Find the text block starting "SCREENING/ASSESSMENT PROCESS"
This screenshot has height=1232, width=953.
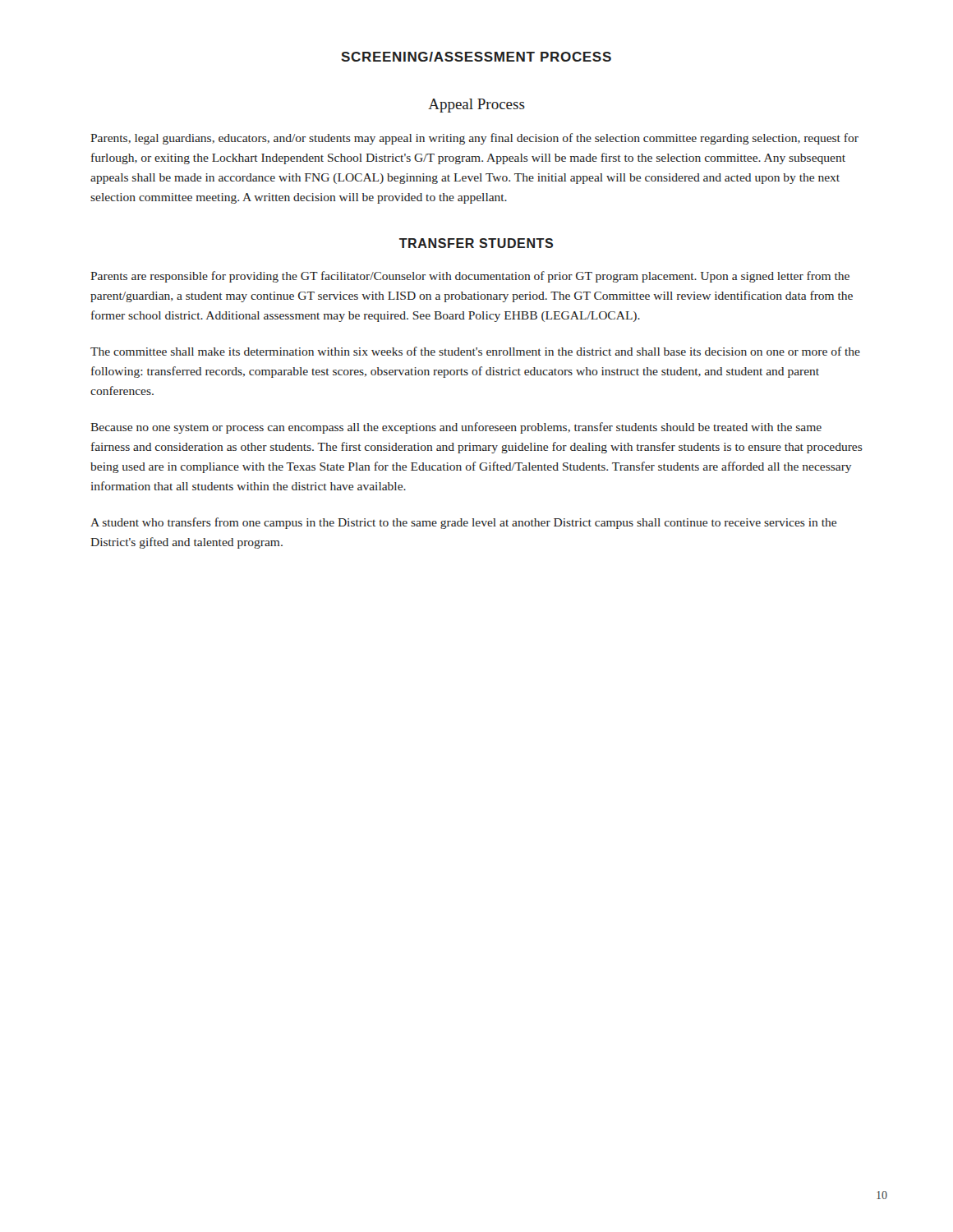click(476, 57)
